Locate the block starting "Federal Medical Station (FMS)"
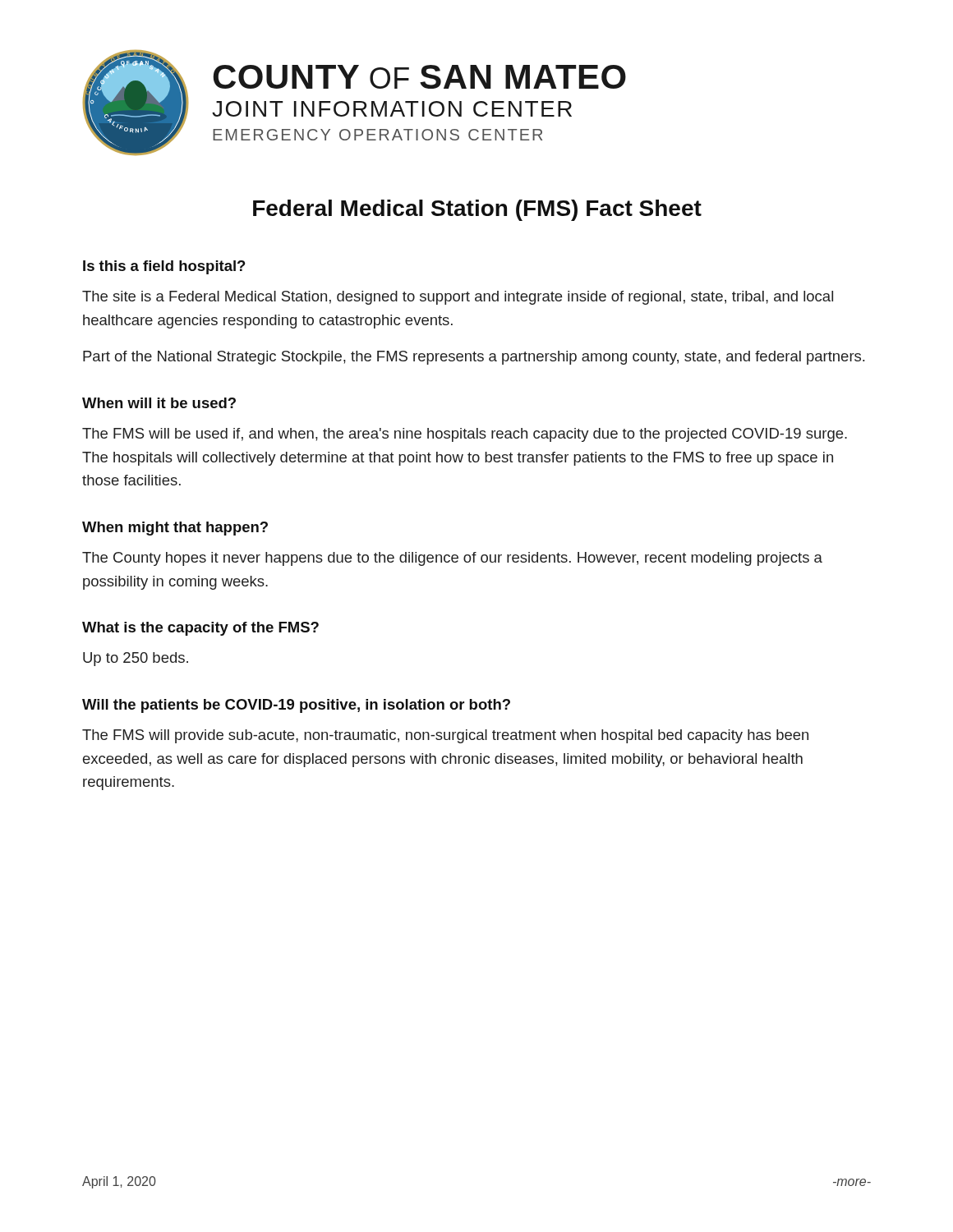953x1232 pixels. click(476, 208)
